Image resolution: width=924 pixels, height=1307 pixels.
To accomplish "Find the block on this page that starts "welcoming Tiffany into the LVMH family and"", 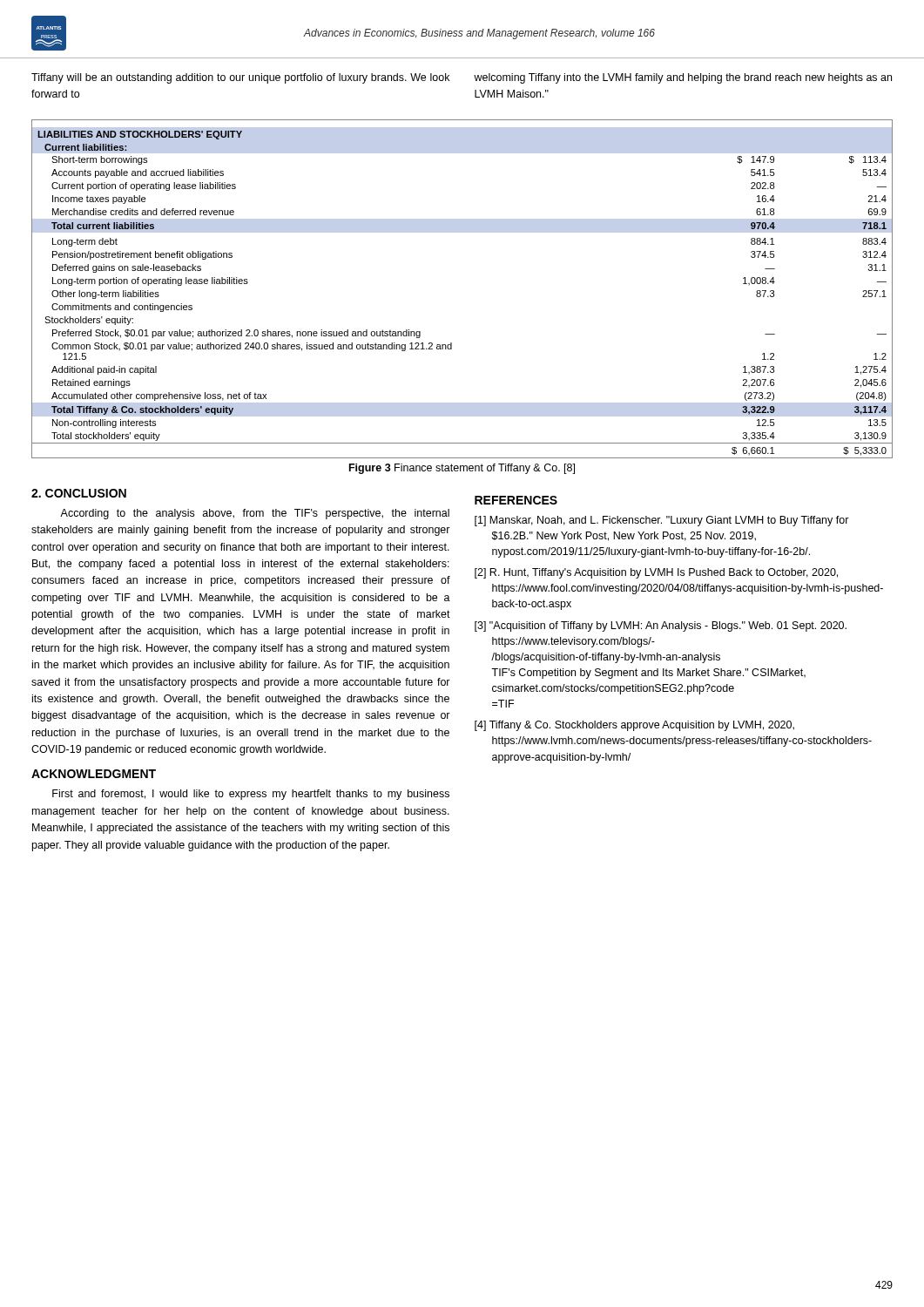I will click(x=683, y=86).
